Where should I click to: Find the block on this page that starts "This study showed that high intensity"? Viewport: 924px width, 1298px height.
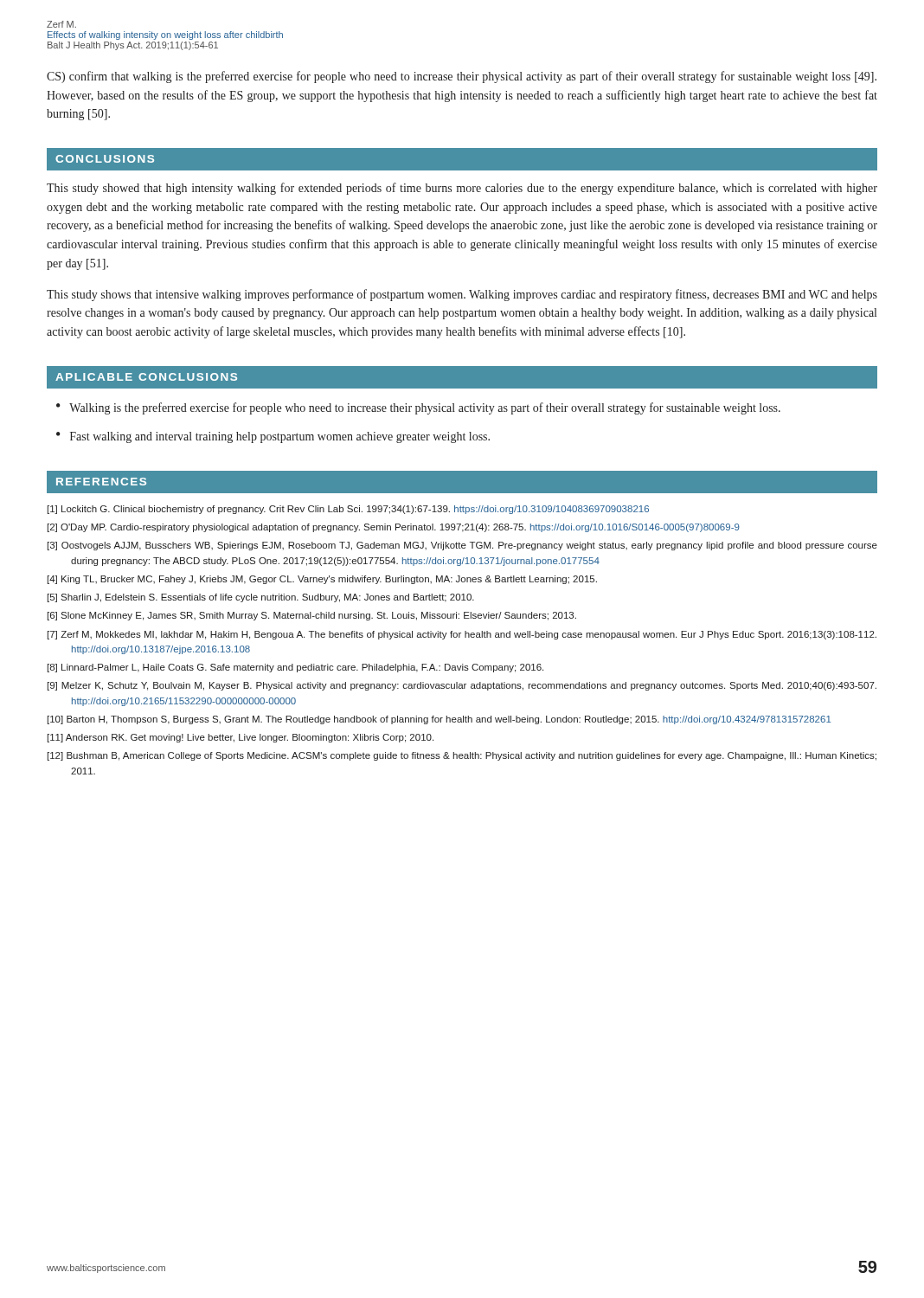point(462,226)
